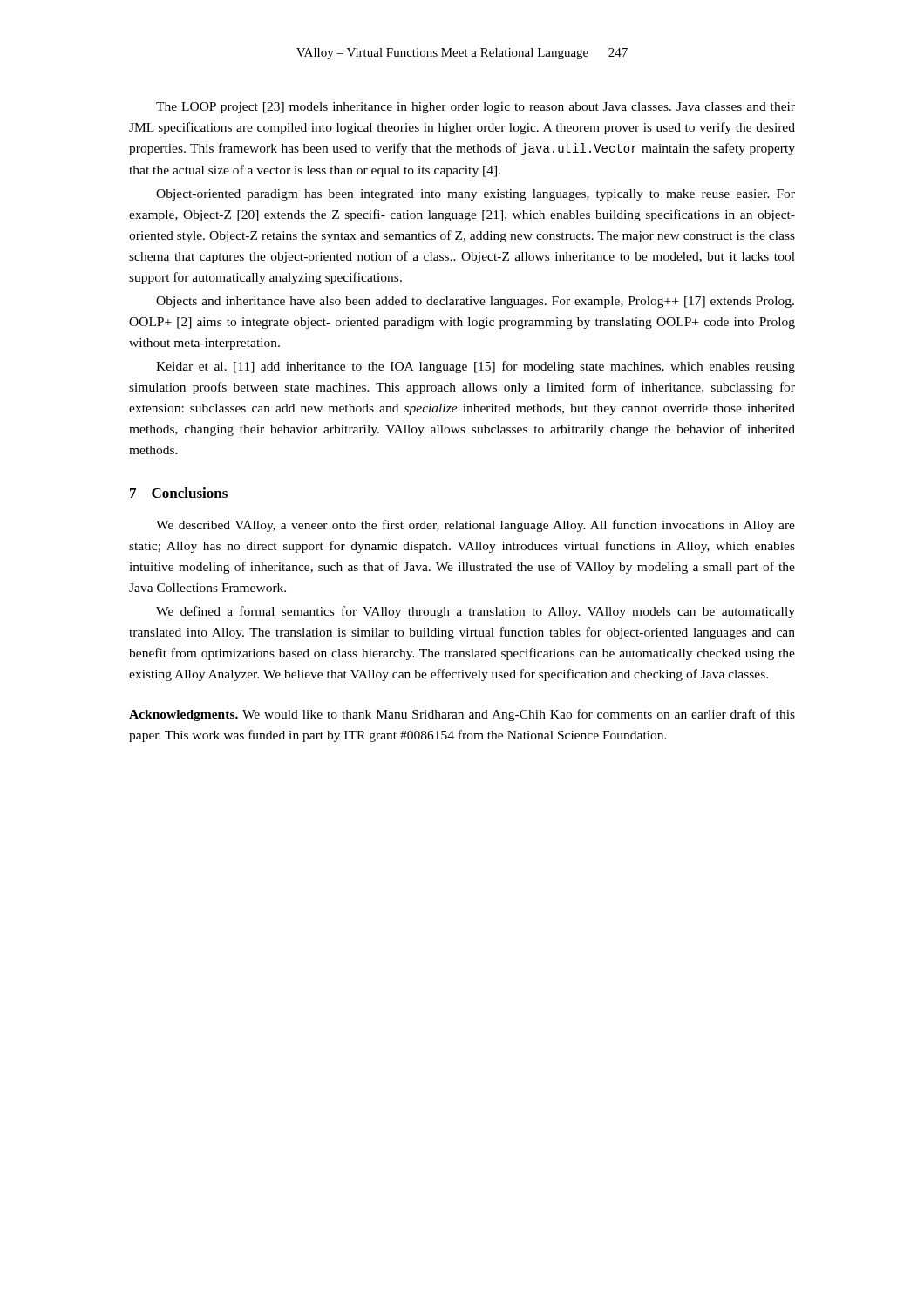Locate the section header containing "7 Conclusions"
Screen dimensions: 1308x924
178,493
